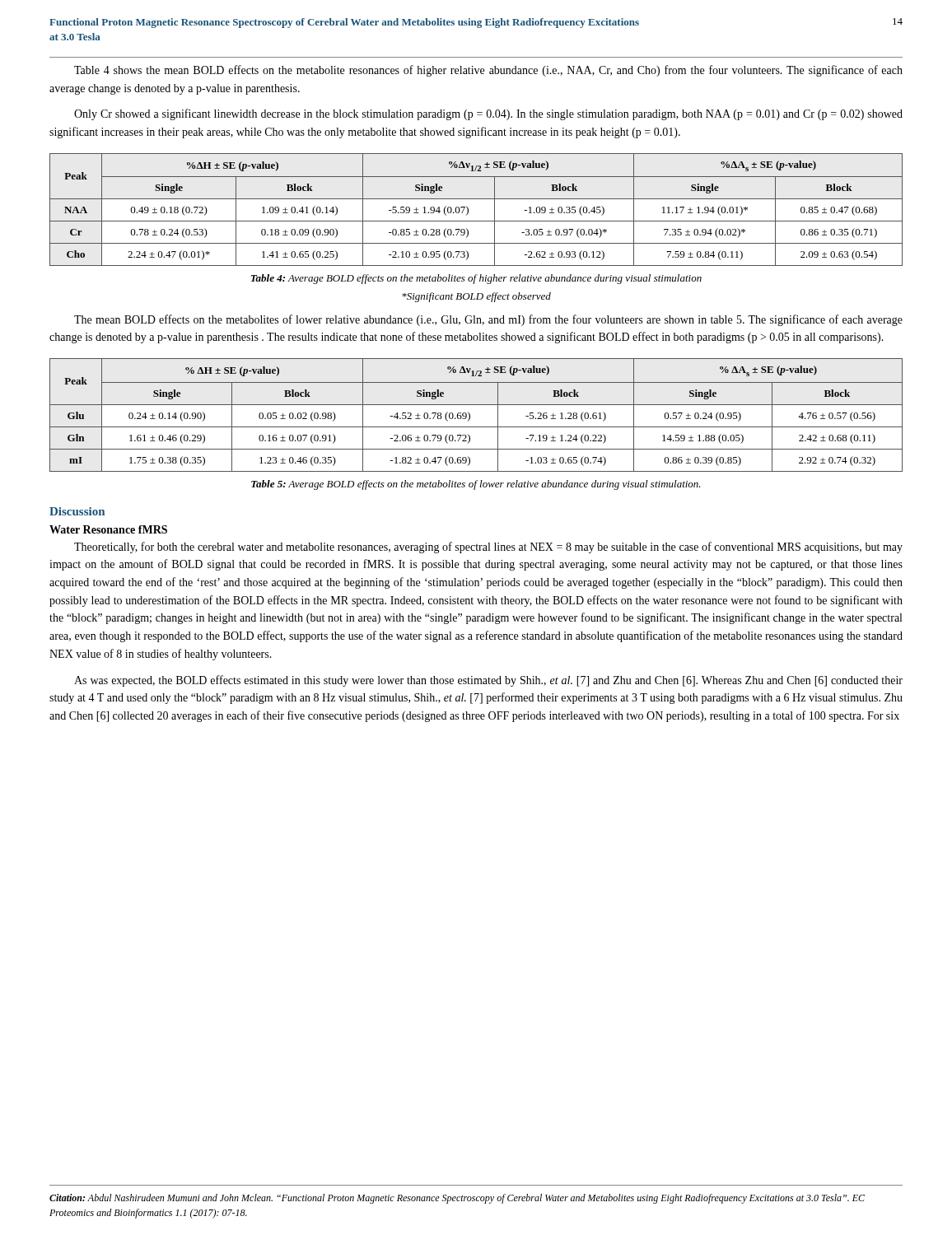The width and height of the screenshot is (952, 1235).
Task: Find the caption that reads "Table 4: Average BOLD effects"
Action: pos(476,278)
